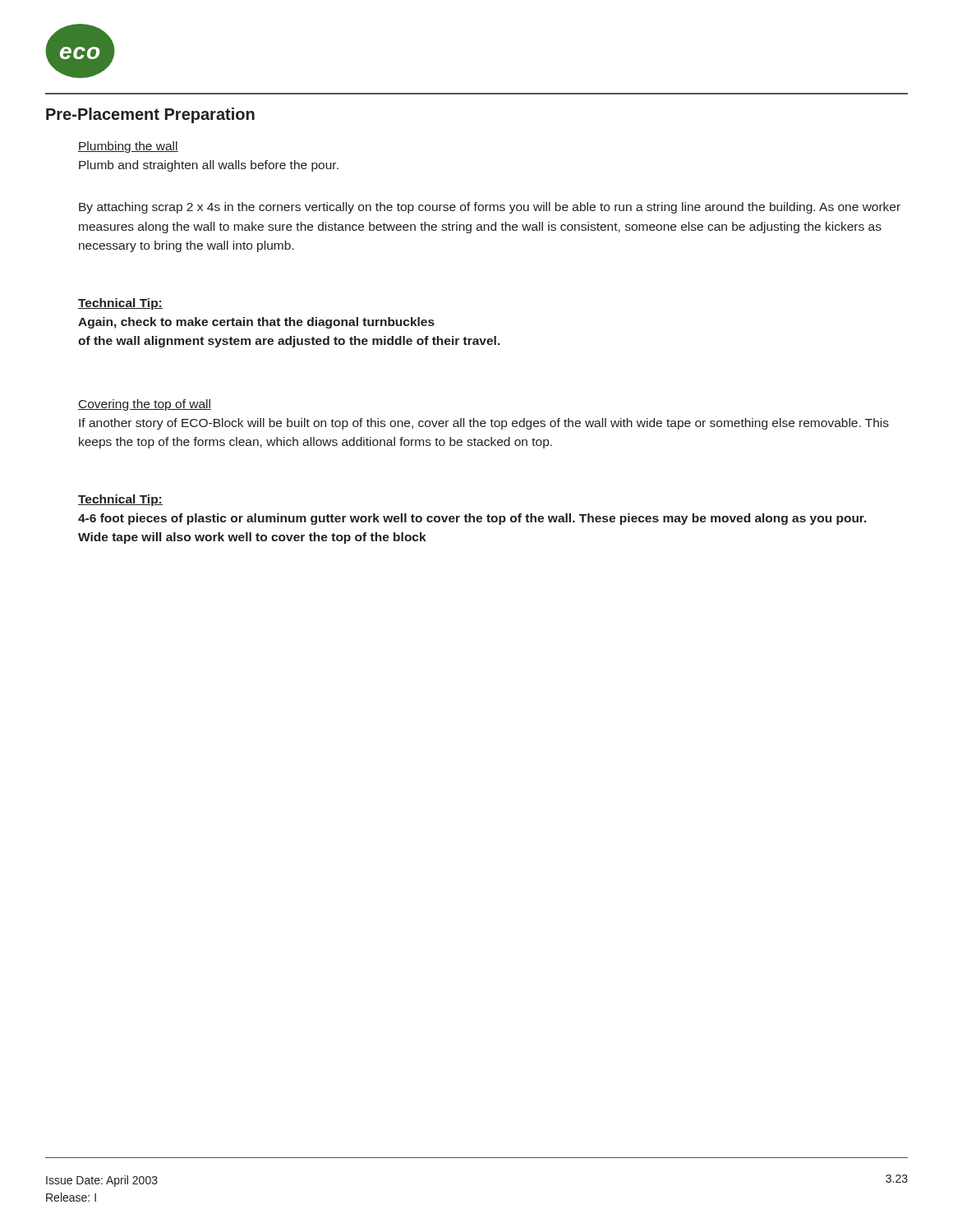Locate the logo

point(80,53)
